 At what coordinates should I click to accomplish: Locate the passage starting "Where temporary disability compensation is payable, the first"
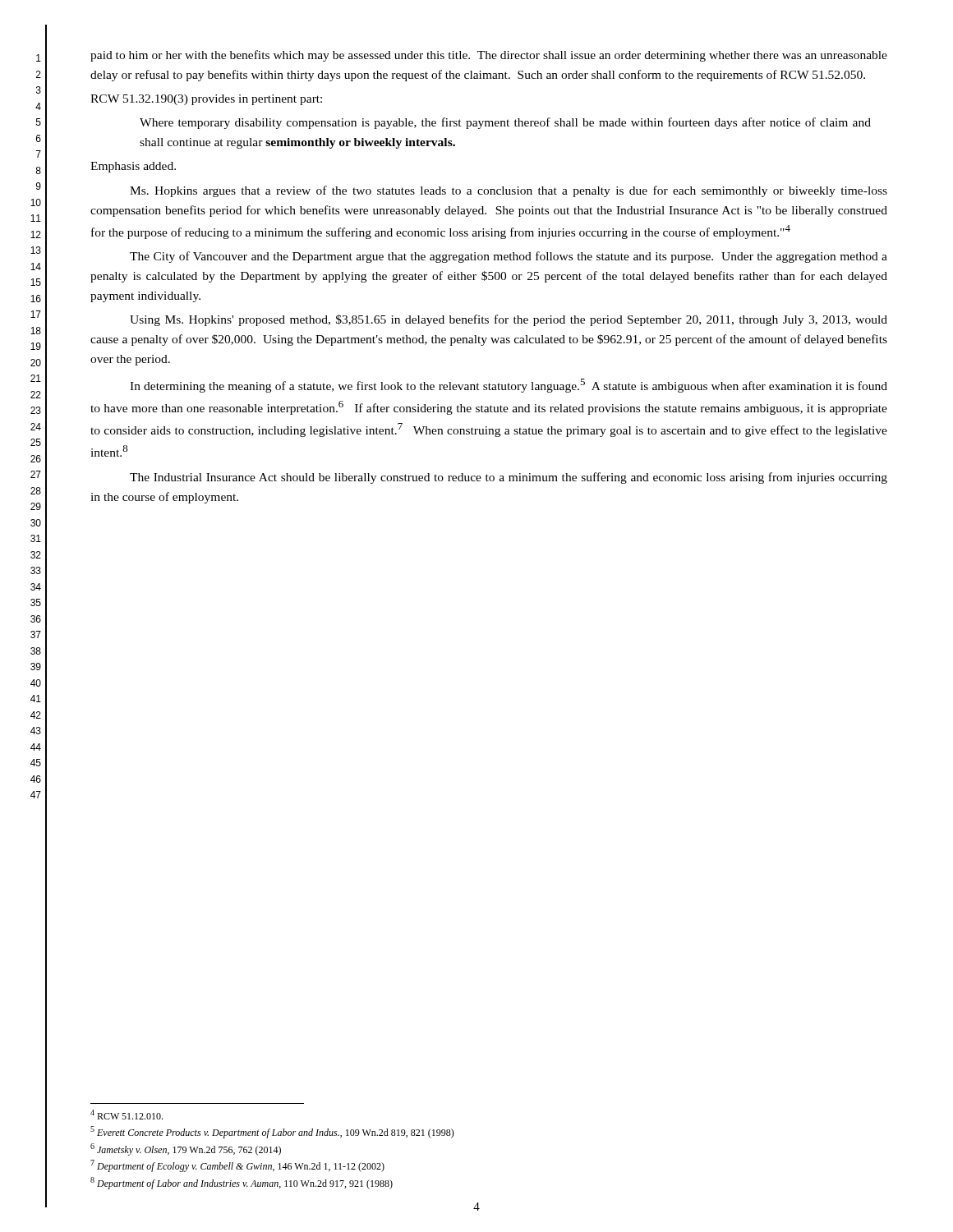coord(505,133)
